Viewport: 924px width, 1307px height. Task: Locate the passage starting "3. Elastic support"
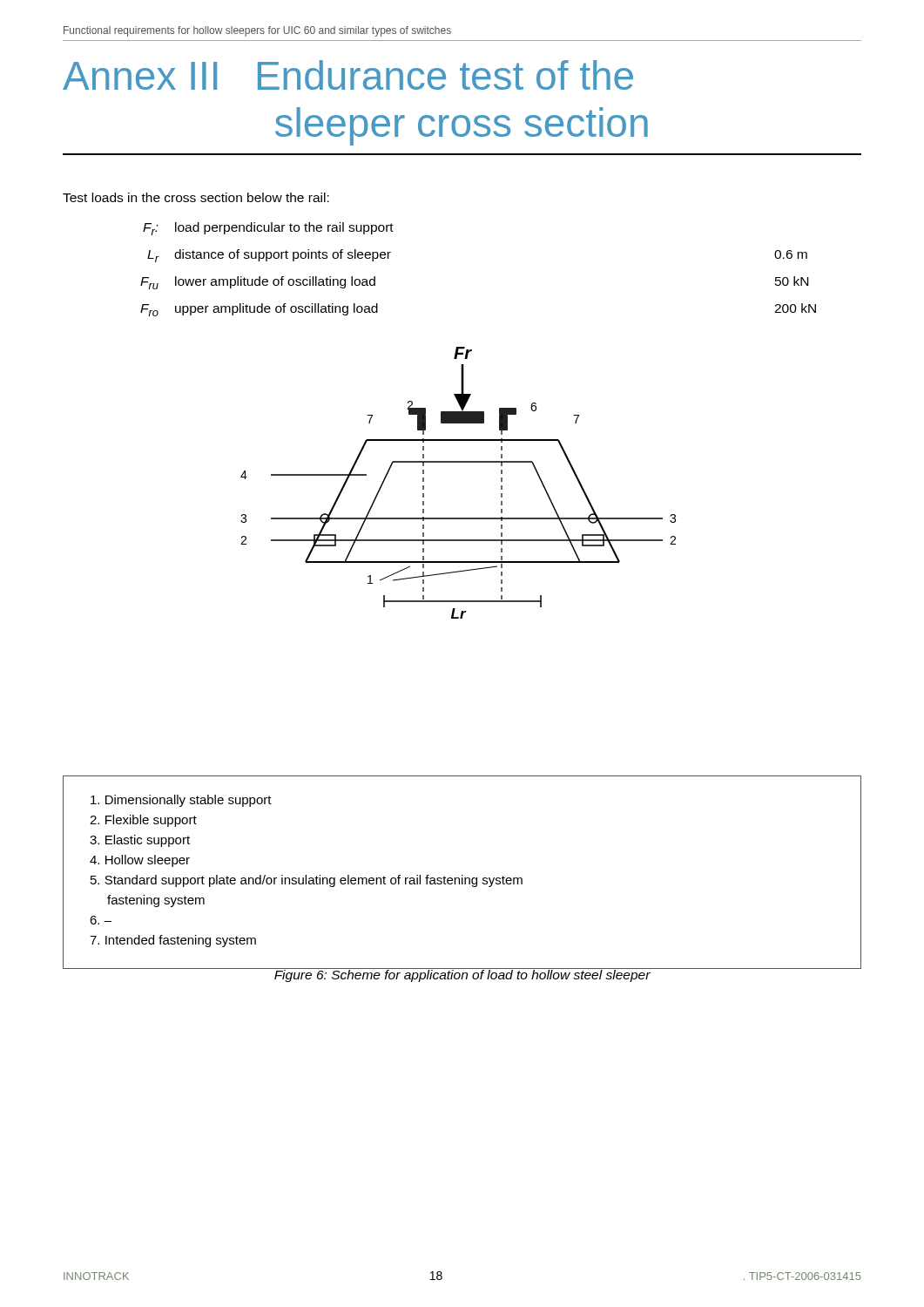(140, 840)
